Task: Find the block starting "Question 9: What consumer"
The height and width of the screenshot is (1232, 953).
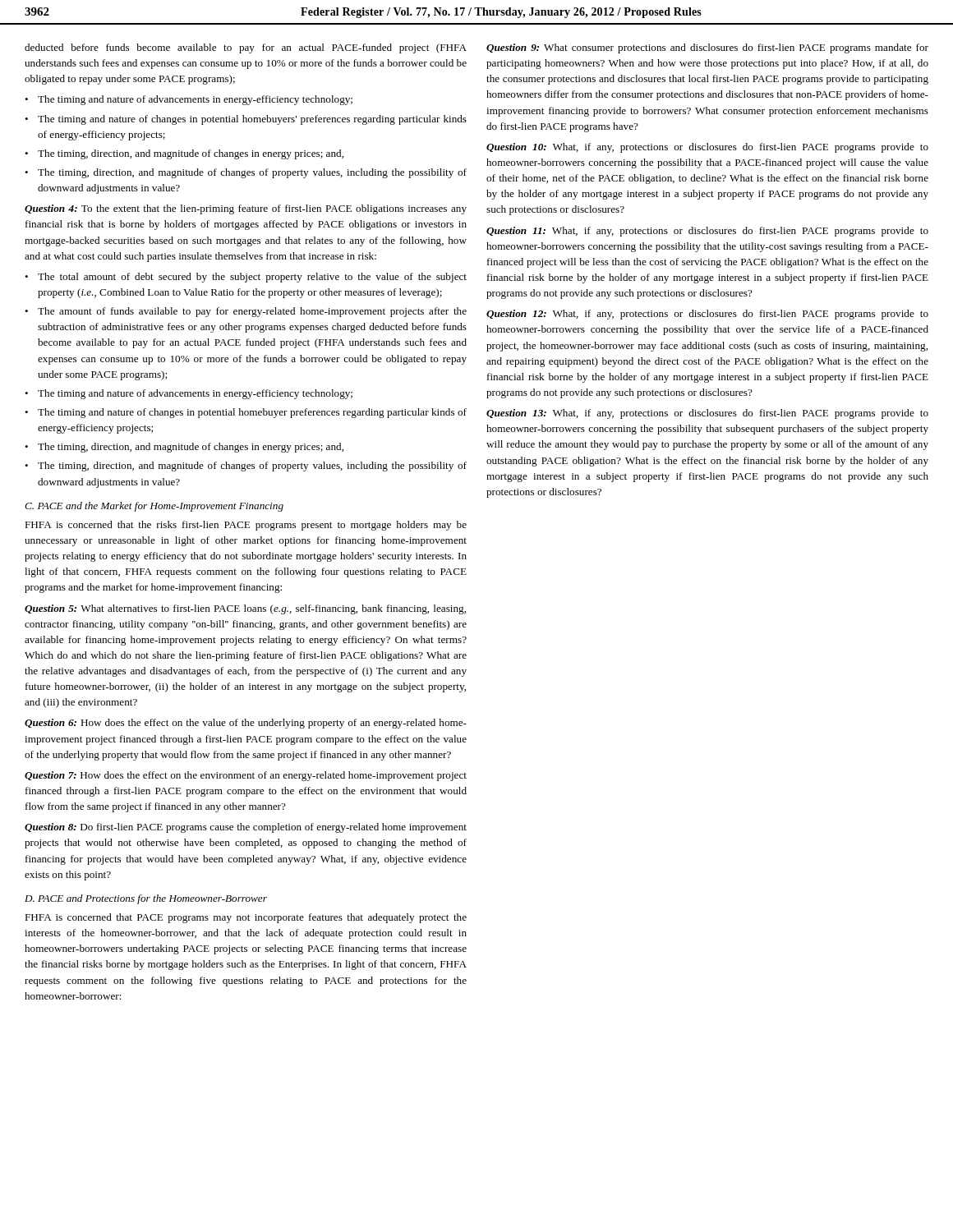Action: pyautogui.click(x=707, y=87)
